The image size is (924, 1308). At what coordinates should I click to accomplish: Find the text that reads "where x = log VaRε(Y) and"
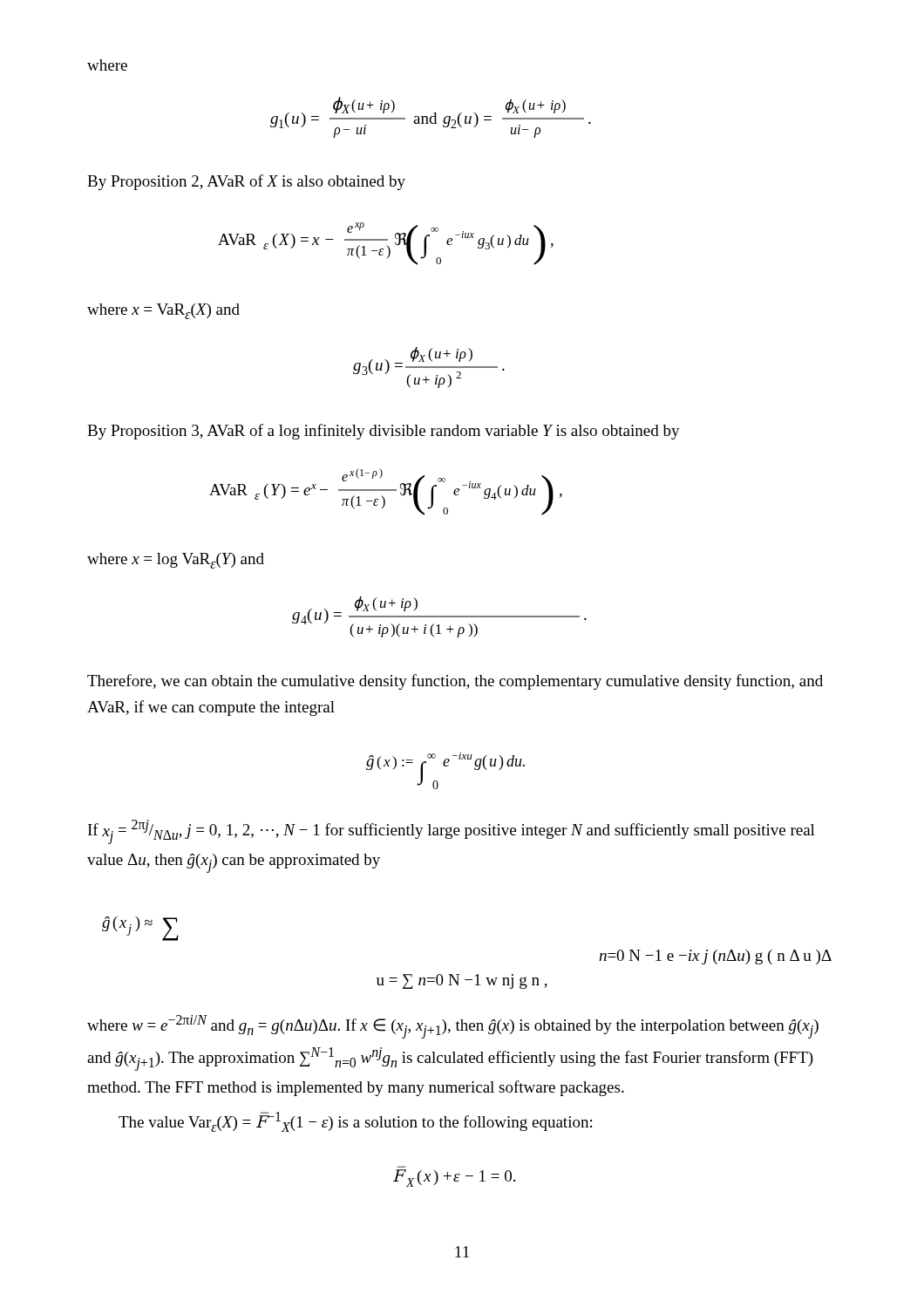tap(176, 560)
